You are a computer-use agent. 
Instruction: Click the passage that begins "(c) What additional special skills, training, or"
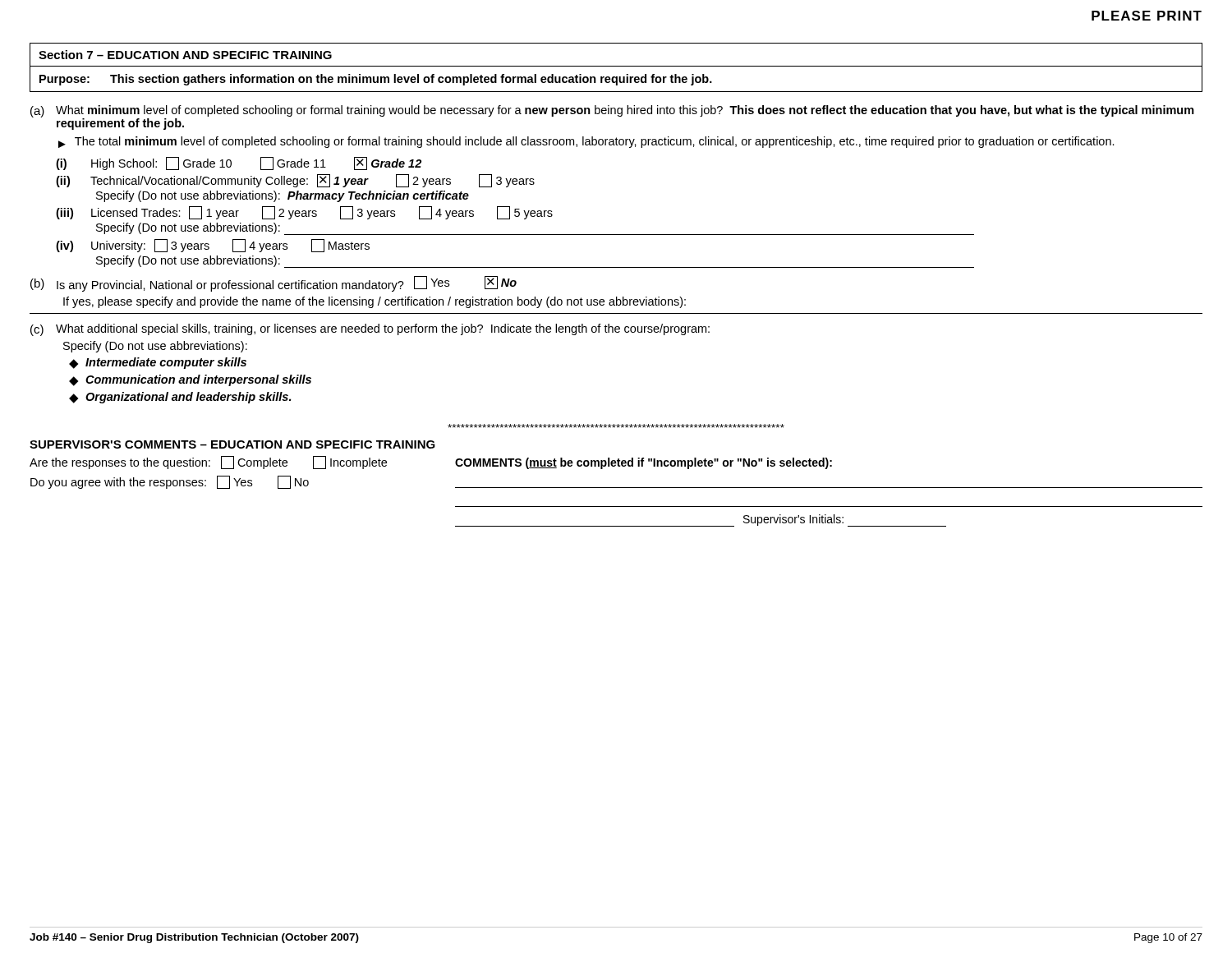point(616,329)
